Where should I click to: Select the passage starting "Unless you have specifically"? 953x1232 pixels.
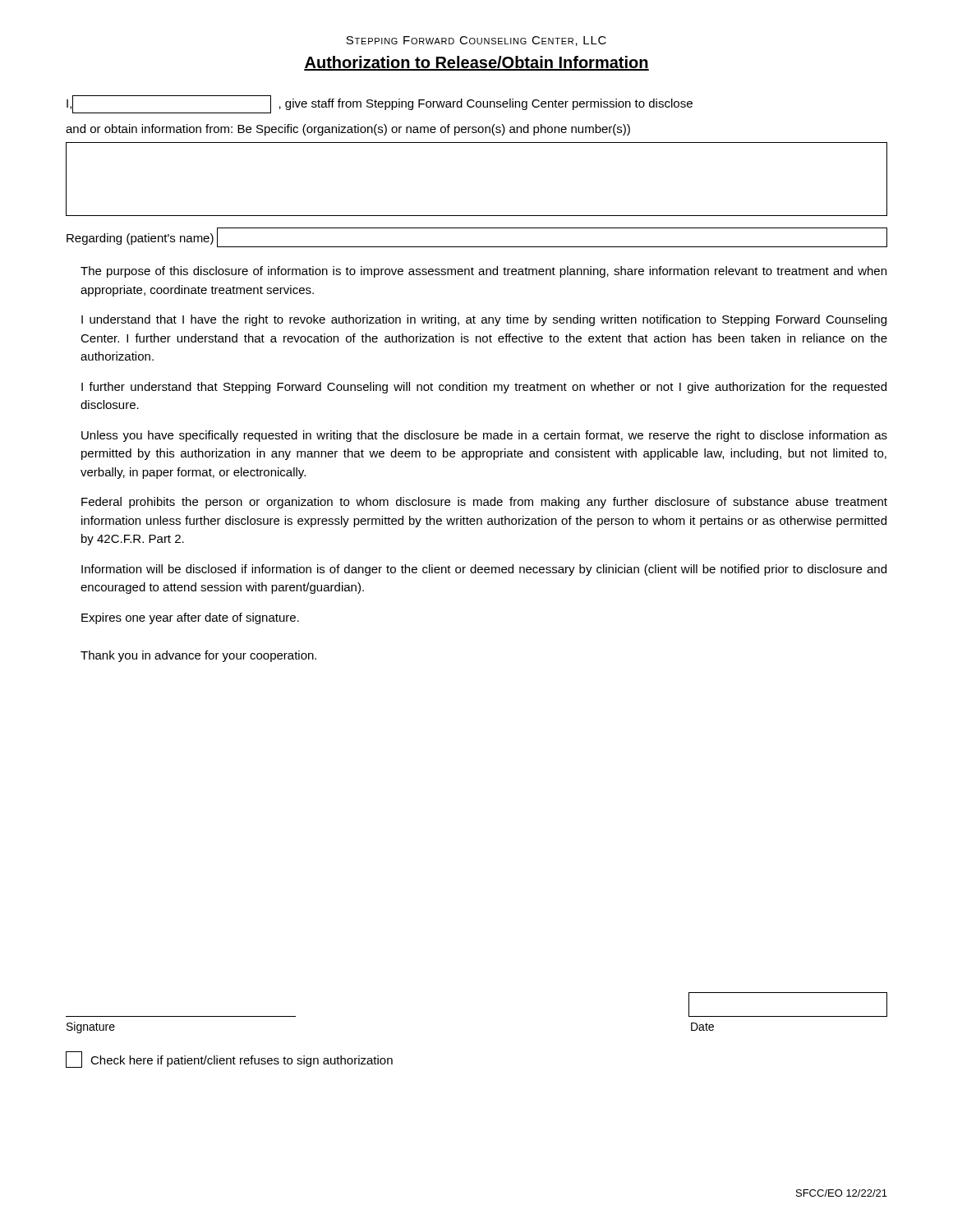(484, 453)
